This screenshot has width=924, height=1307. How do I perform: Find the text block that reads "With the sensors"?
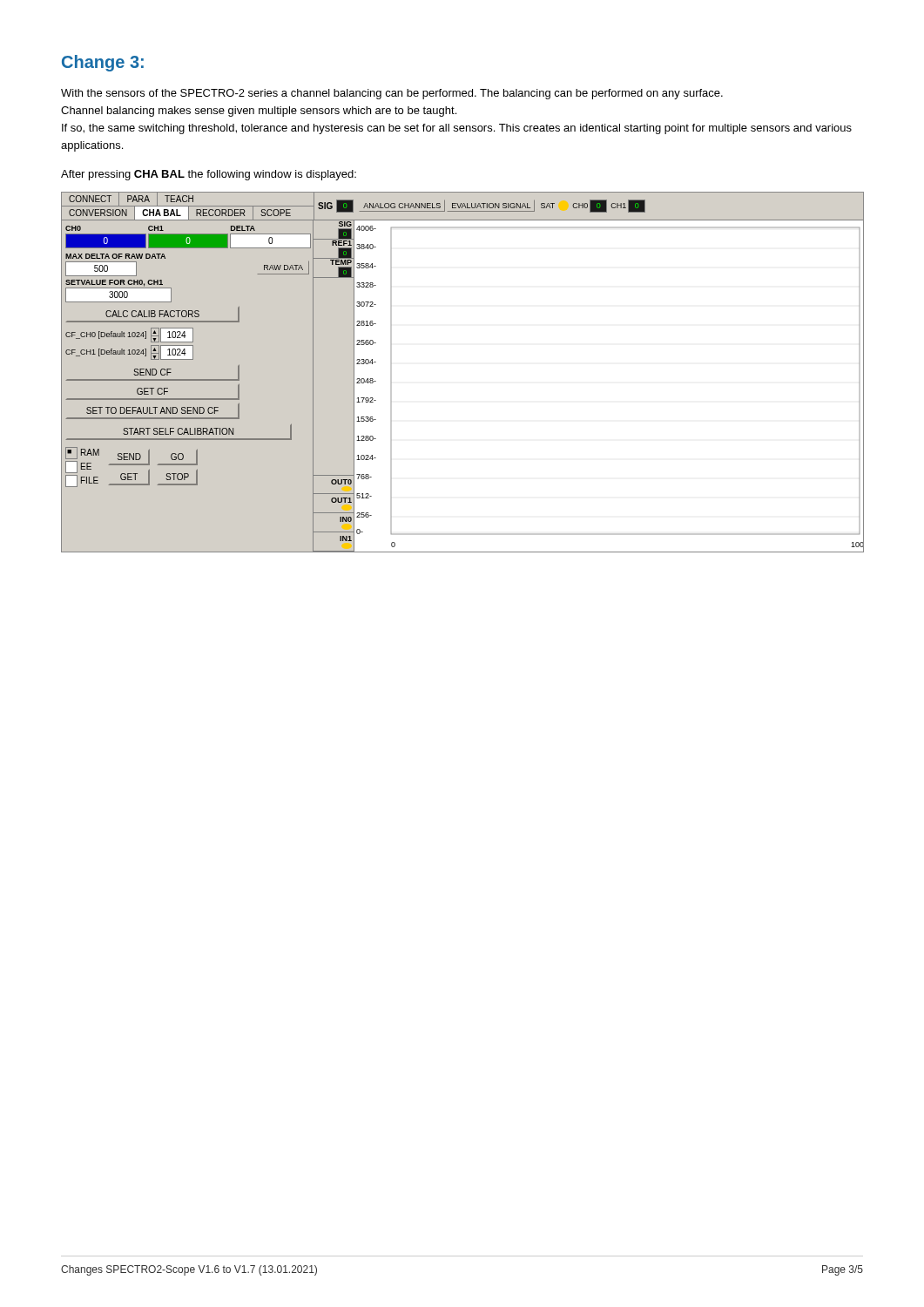(456, 119)
